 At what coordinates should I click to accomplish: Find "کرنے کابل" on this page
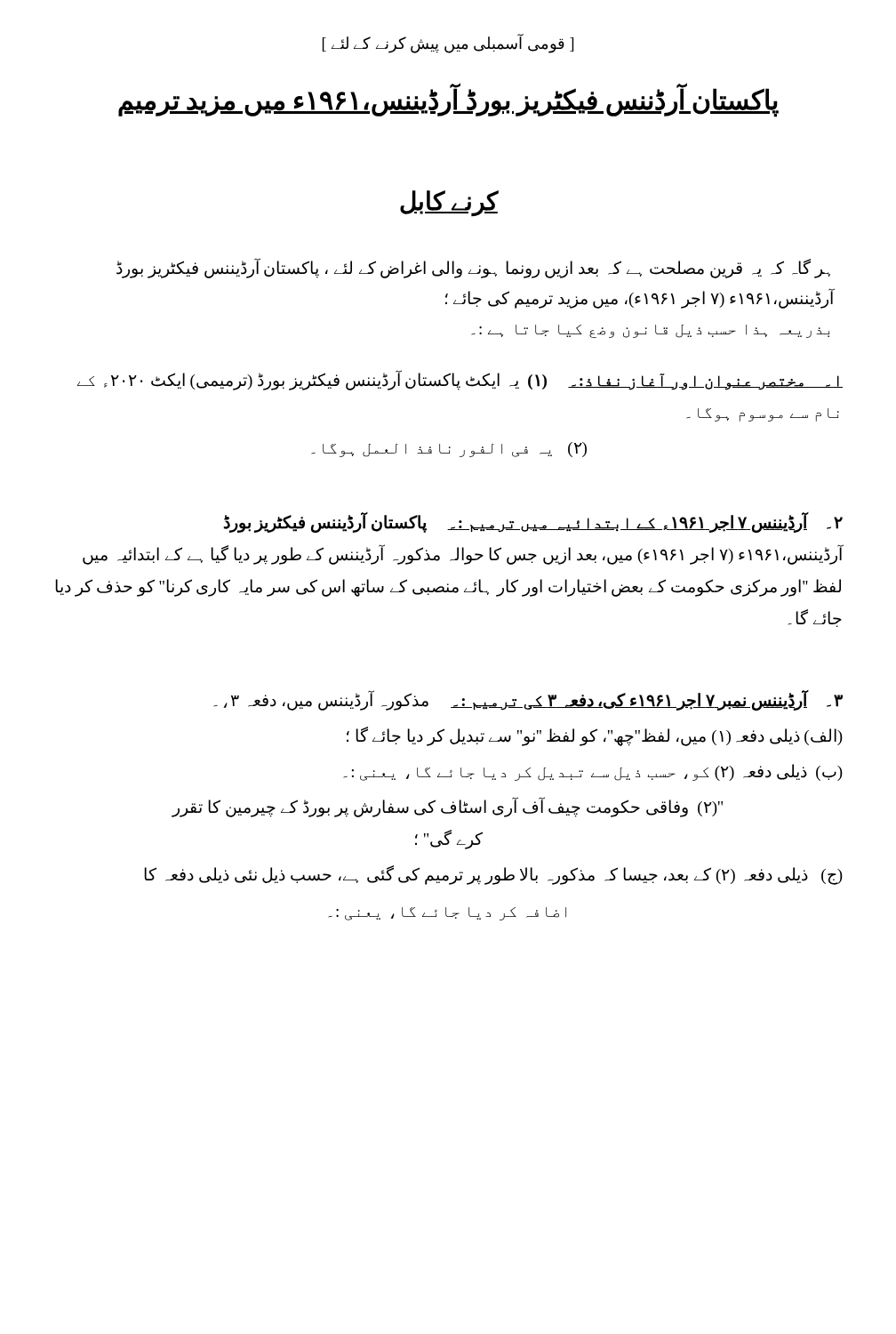[x=448, y=201]
